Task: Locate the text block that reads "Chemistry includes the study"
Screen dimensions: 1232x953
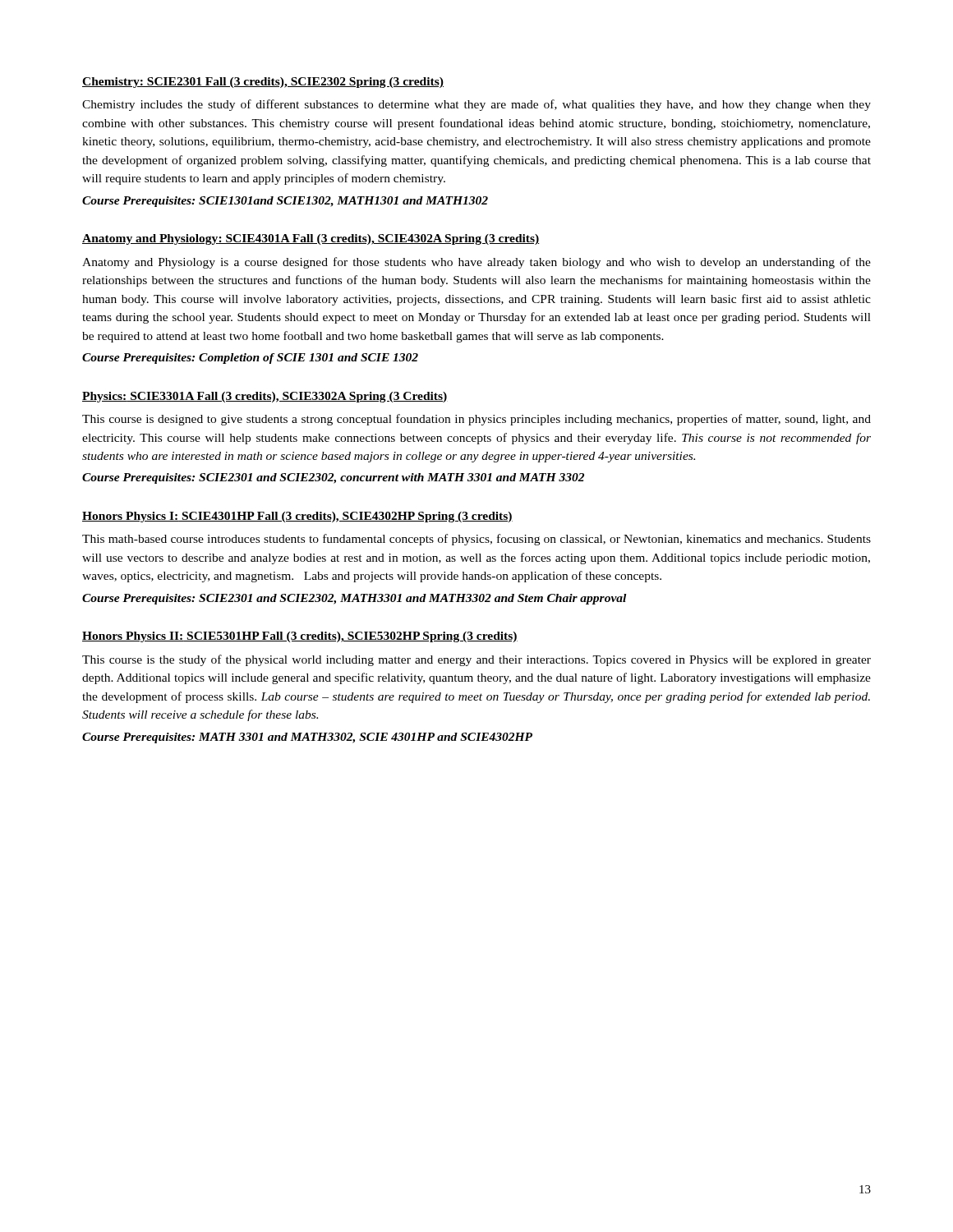Action: (x=476, y=141)
